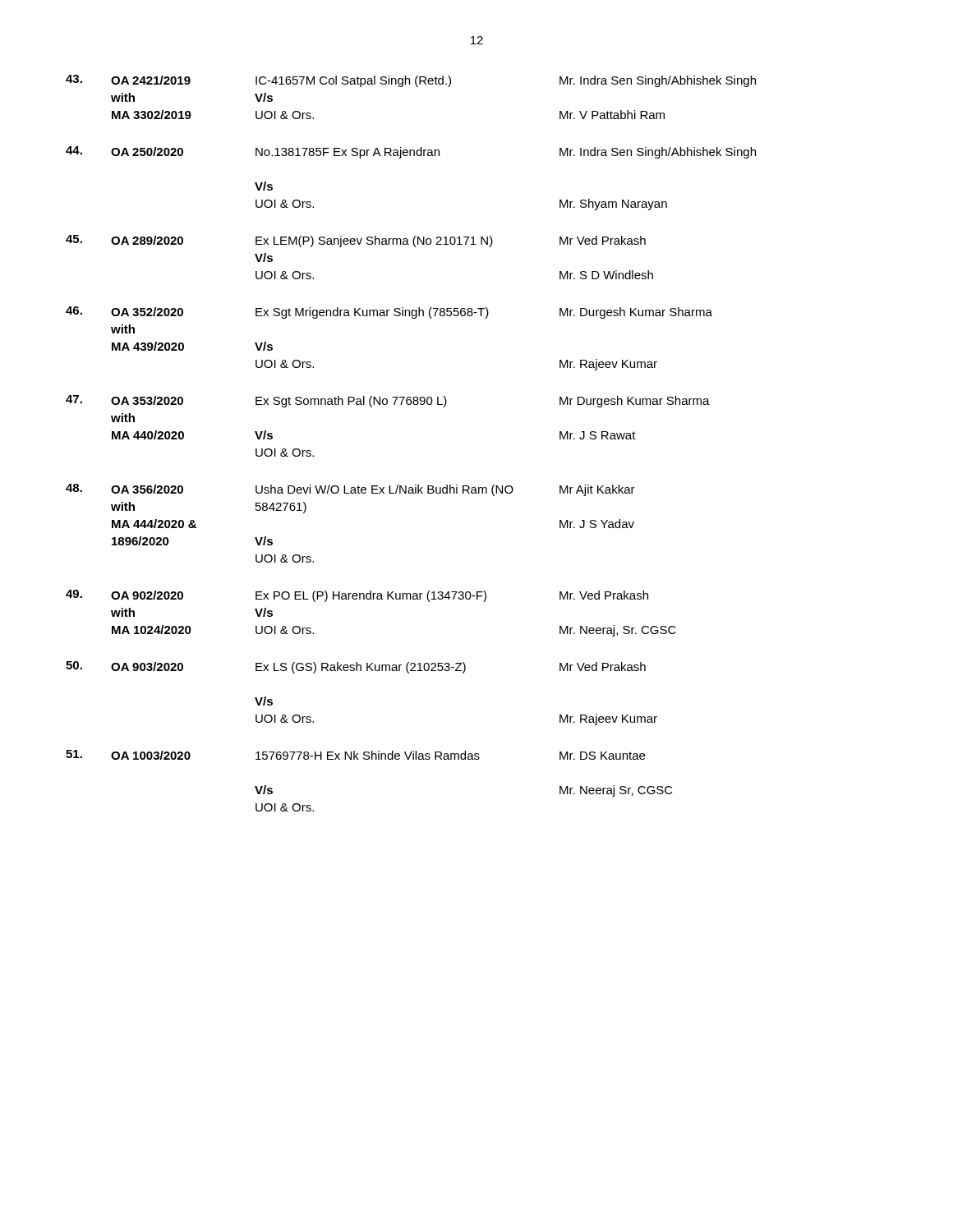Viewport: 953px width, 1232px height.
Task: Click the passage that begins "46. OA 352/2020withMA 439/2020 Ex Sgt Mrigendra"
Action: (389, 313)
